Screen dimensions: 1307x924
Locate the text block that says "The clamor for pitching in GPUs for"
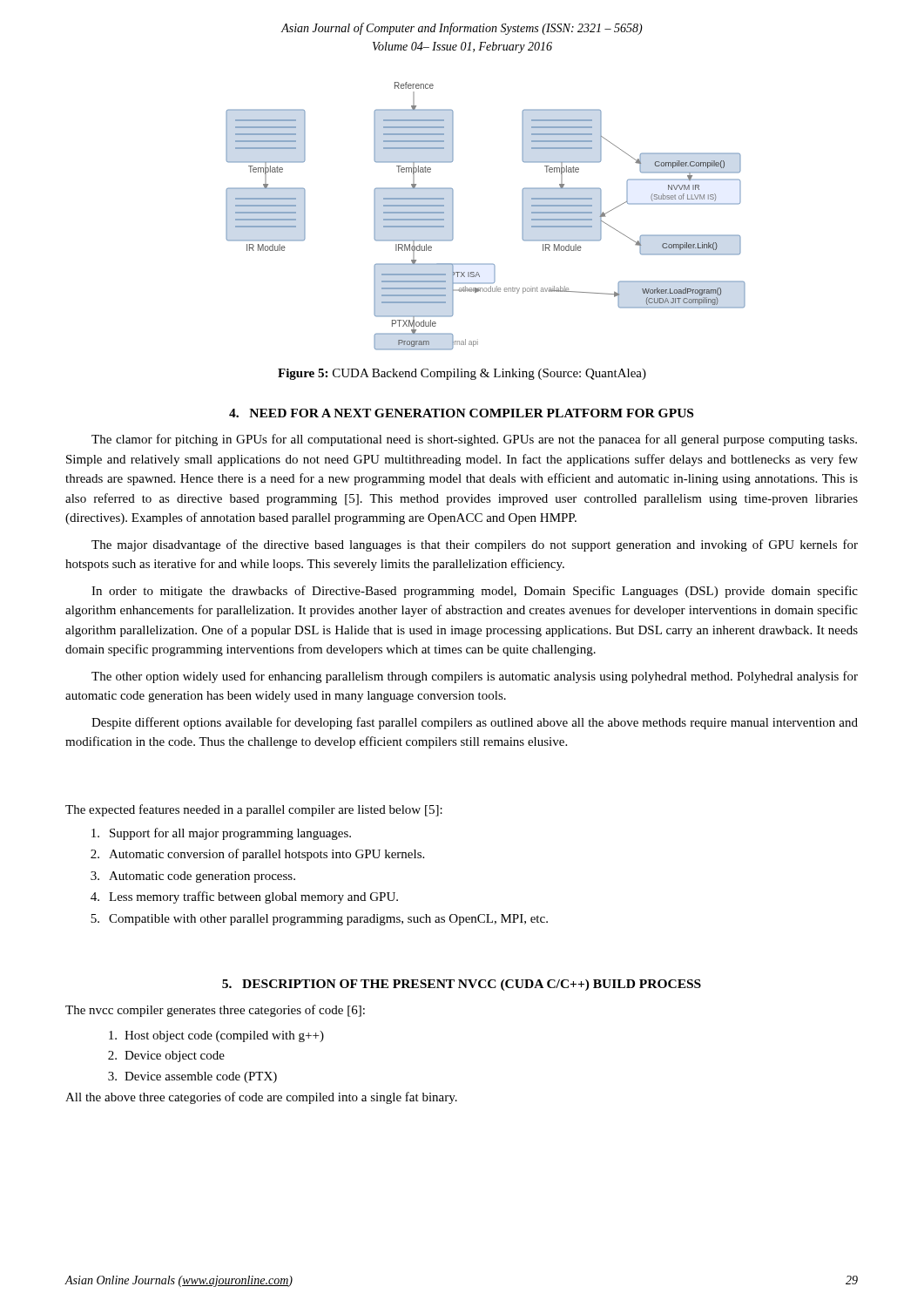tap(462, 479)
